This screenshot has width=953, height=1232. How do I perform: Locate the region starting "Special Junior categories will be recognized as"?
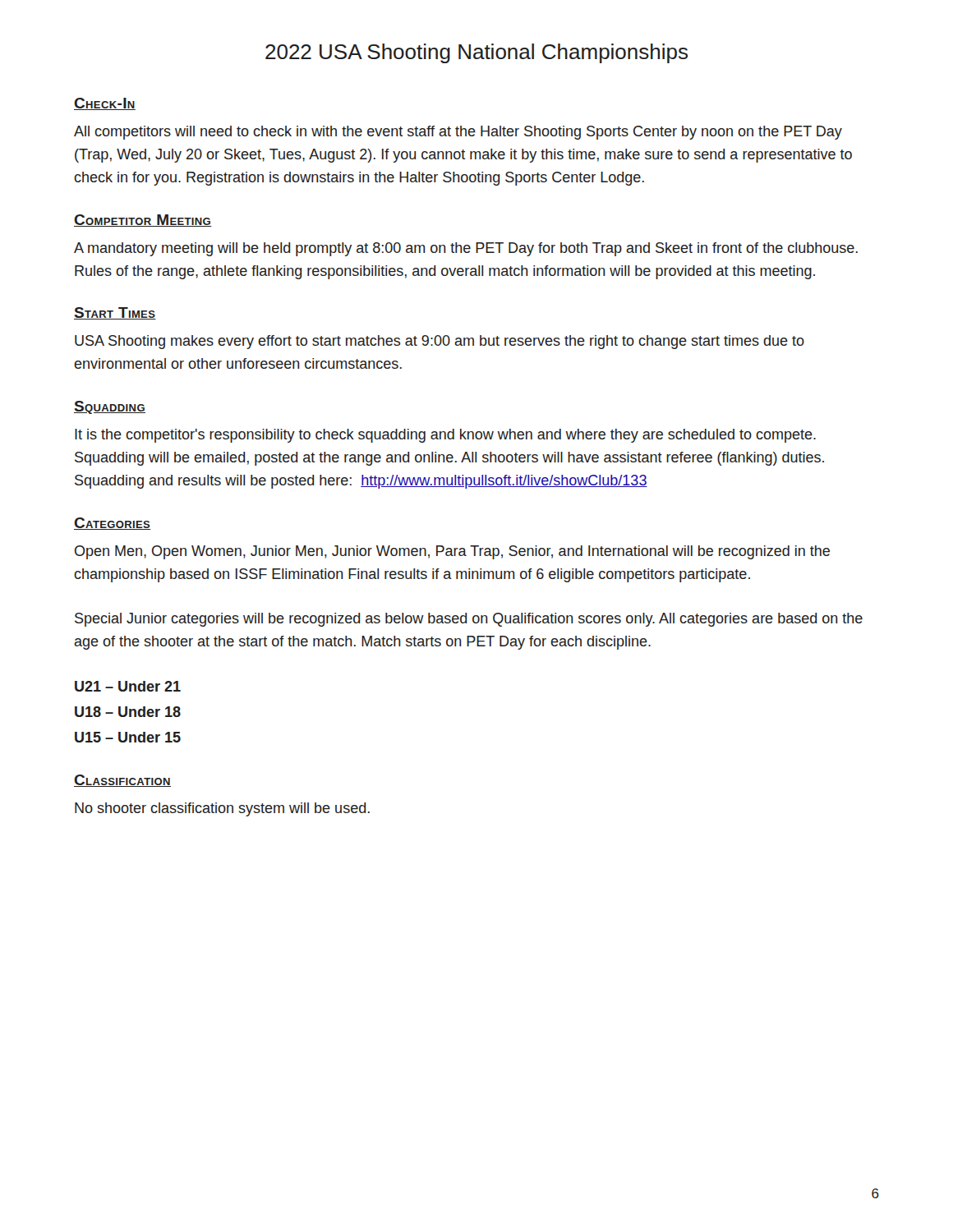tap(476, 630)
